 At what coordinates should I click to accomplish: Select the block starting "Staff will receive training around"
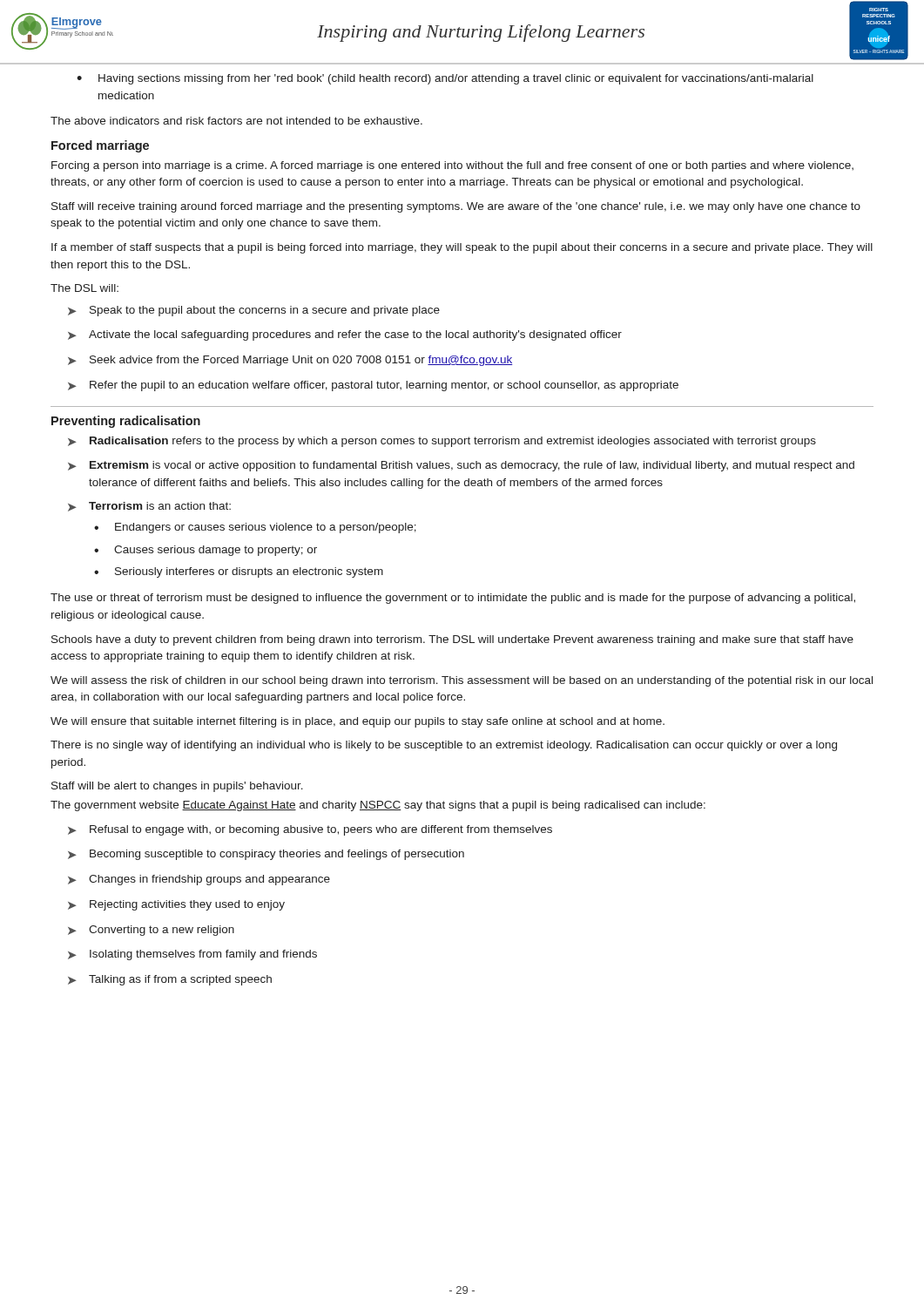[x=455, y=214]
